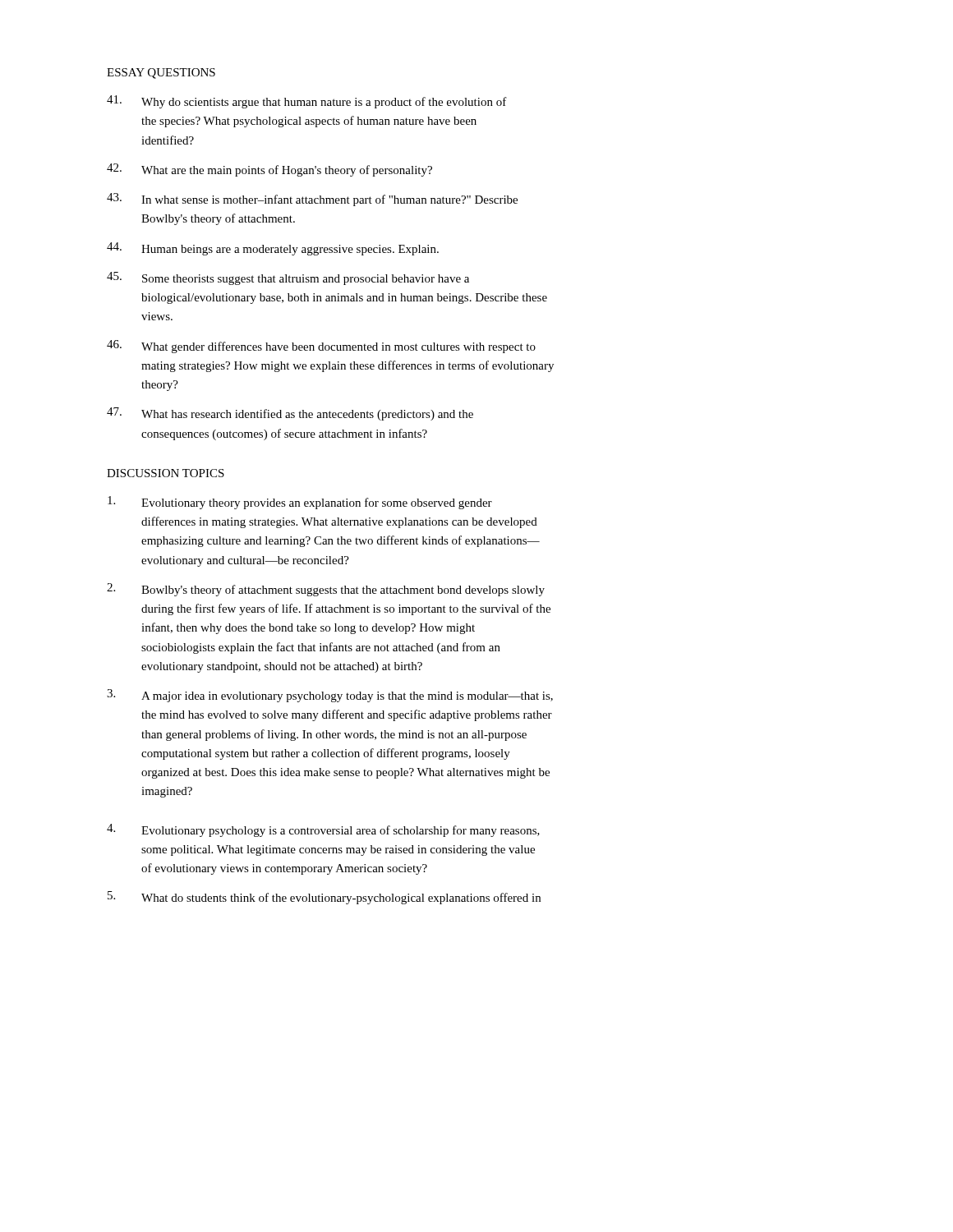Viewport: 953px width, 1232px height.
Task: Select the region starting "46. What gender differences have been documented"
Action: click(331, 366)
